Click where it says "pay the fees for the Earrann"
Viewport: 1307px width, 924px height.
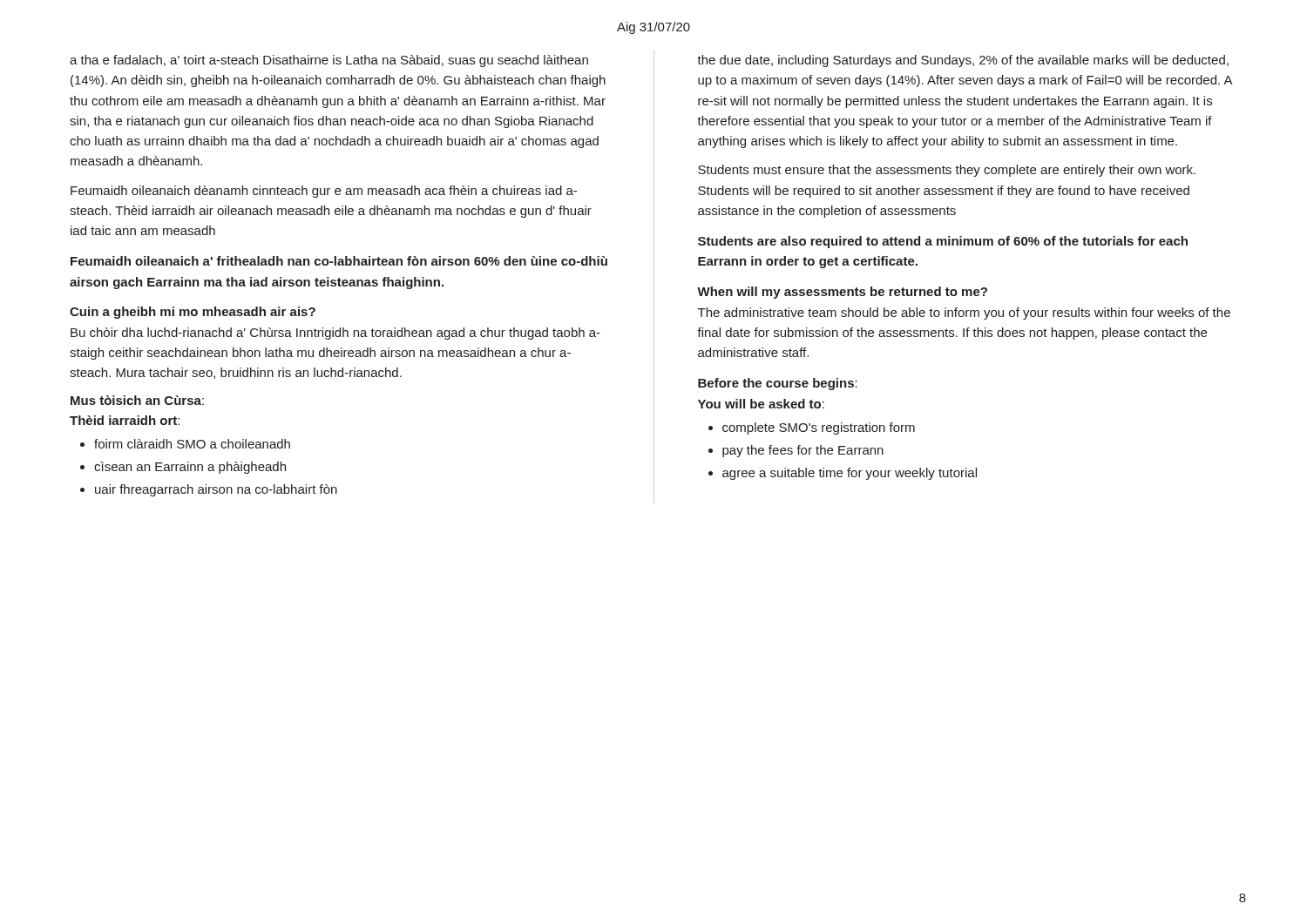803,450
